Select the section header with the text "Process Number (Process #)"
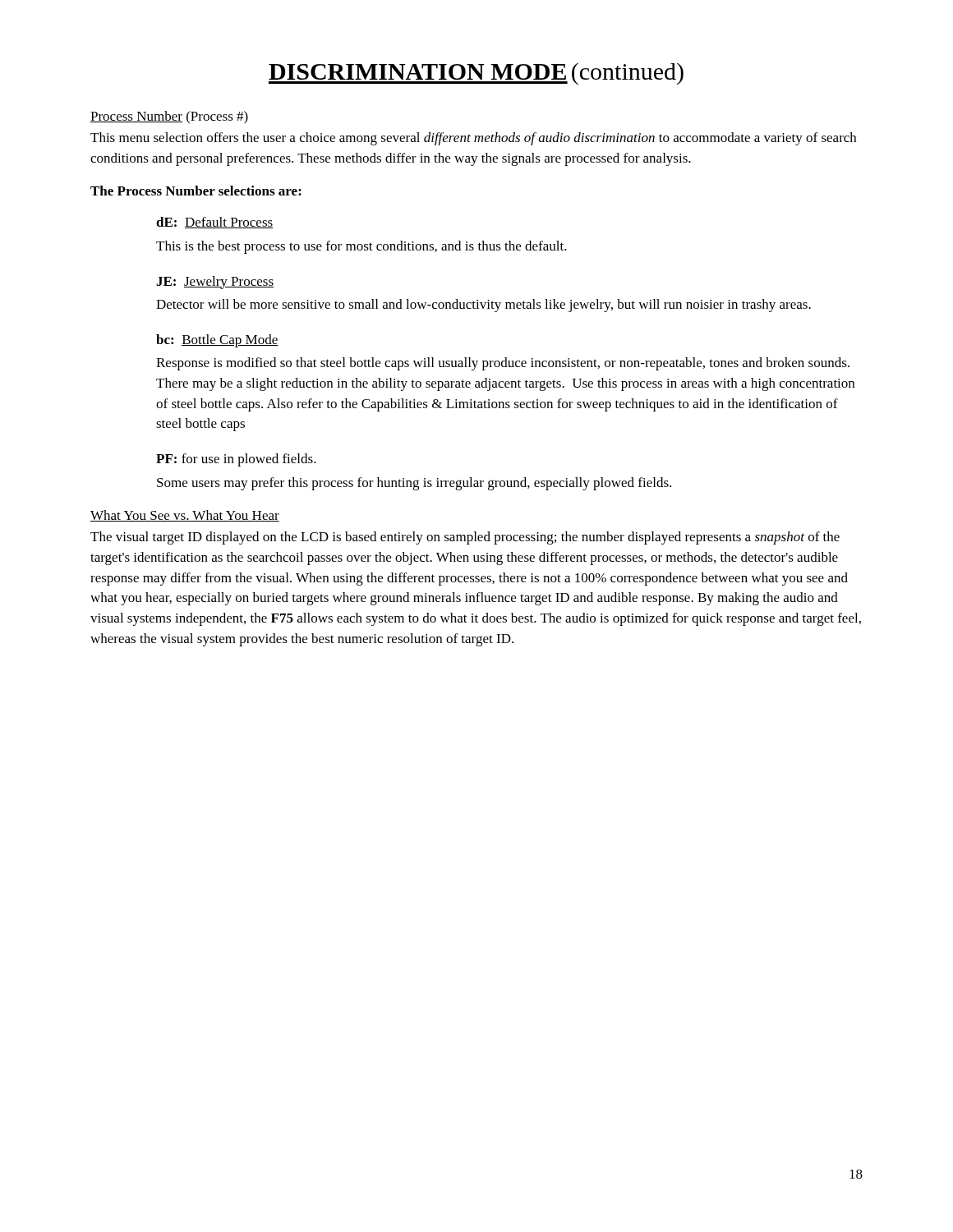Screen dimensions: 1232x953 point(169,116)
